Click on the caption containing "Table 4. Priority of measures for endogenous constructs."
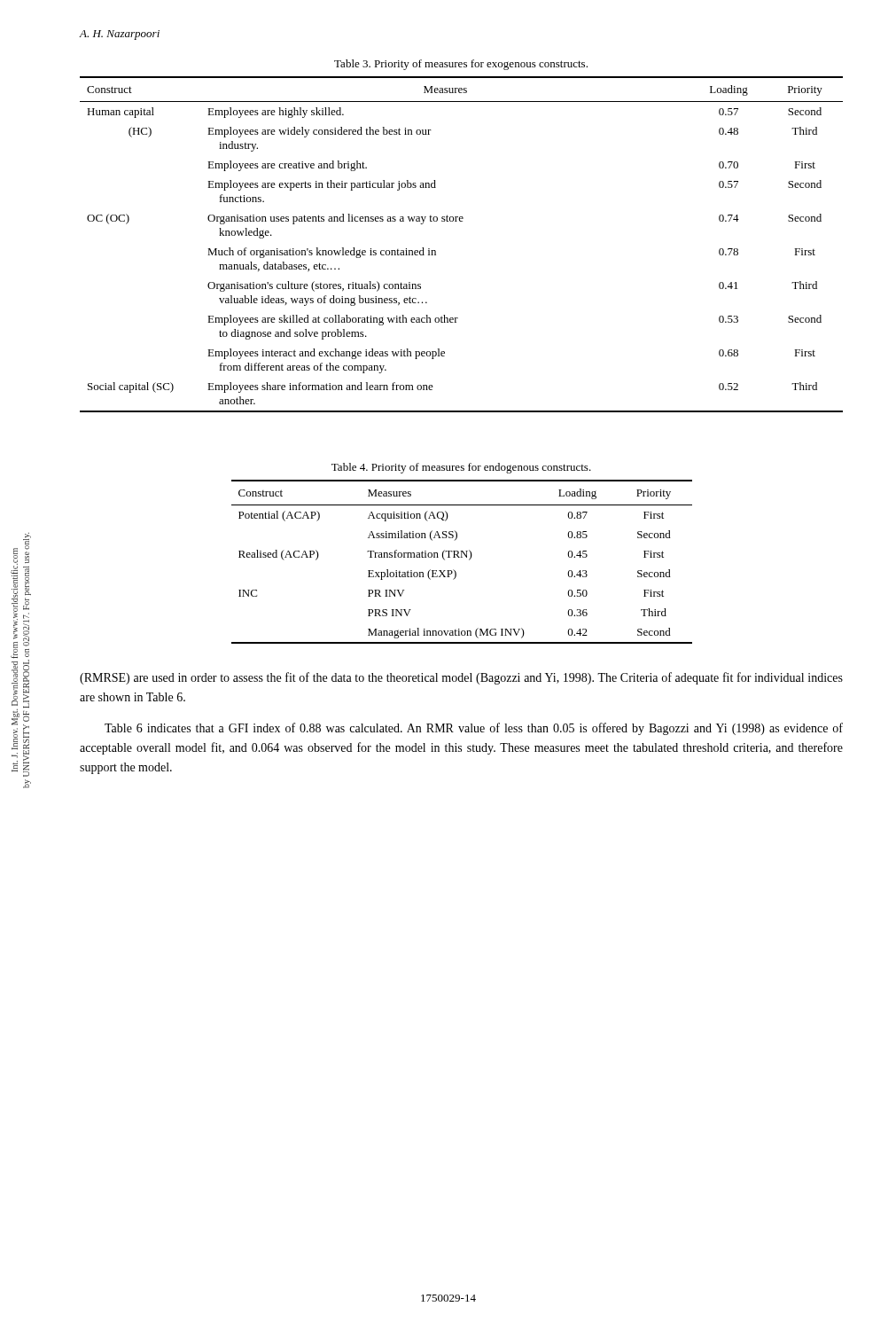 click(461, 467)
